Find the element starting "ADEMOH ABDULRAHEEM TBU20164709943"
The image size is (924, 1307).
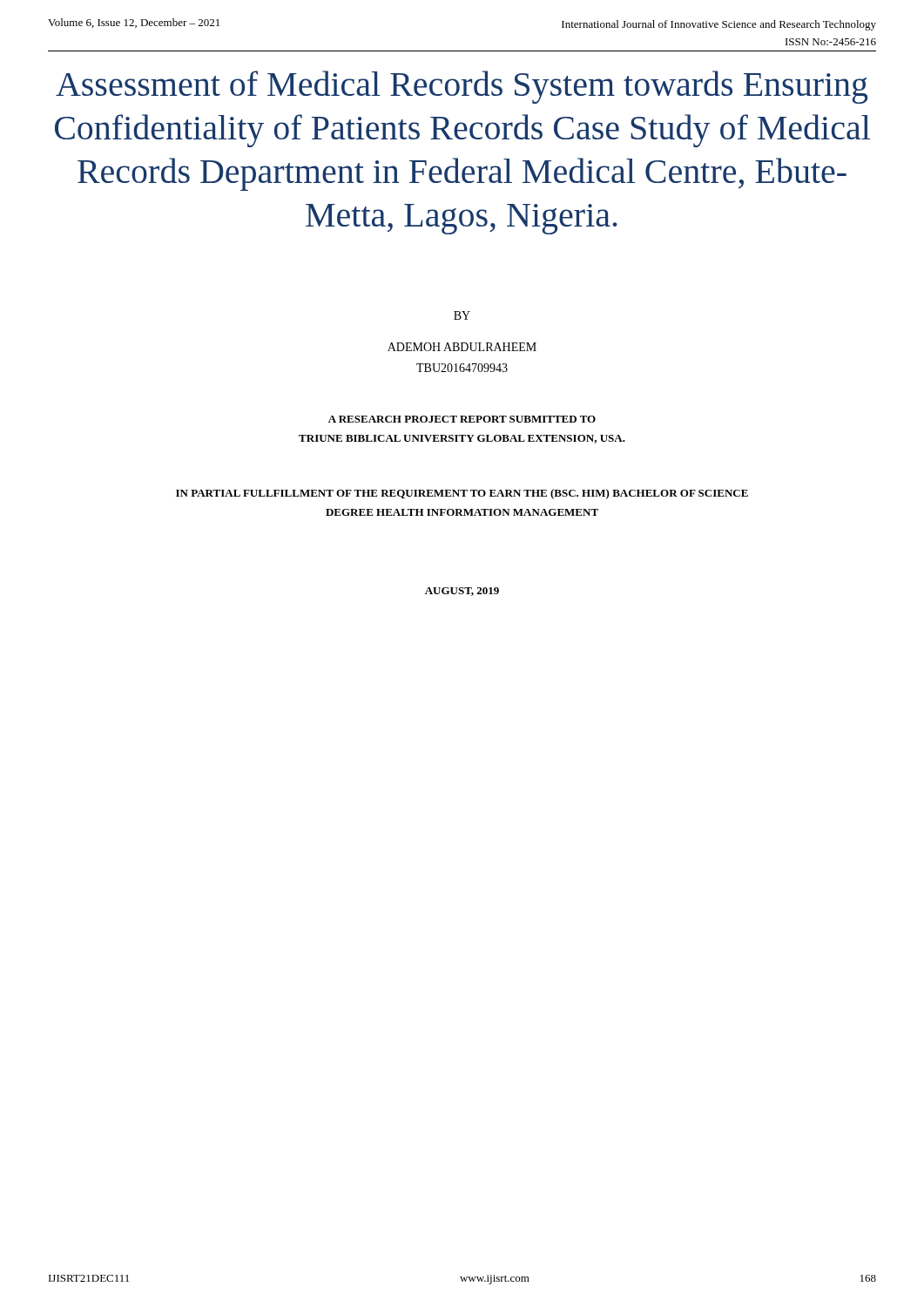[462, 358]
